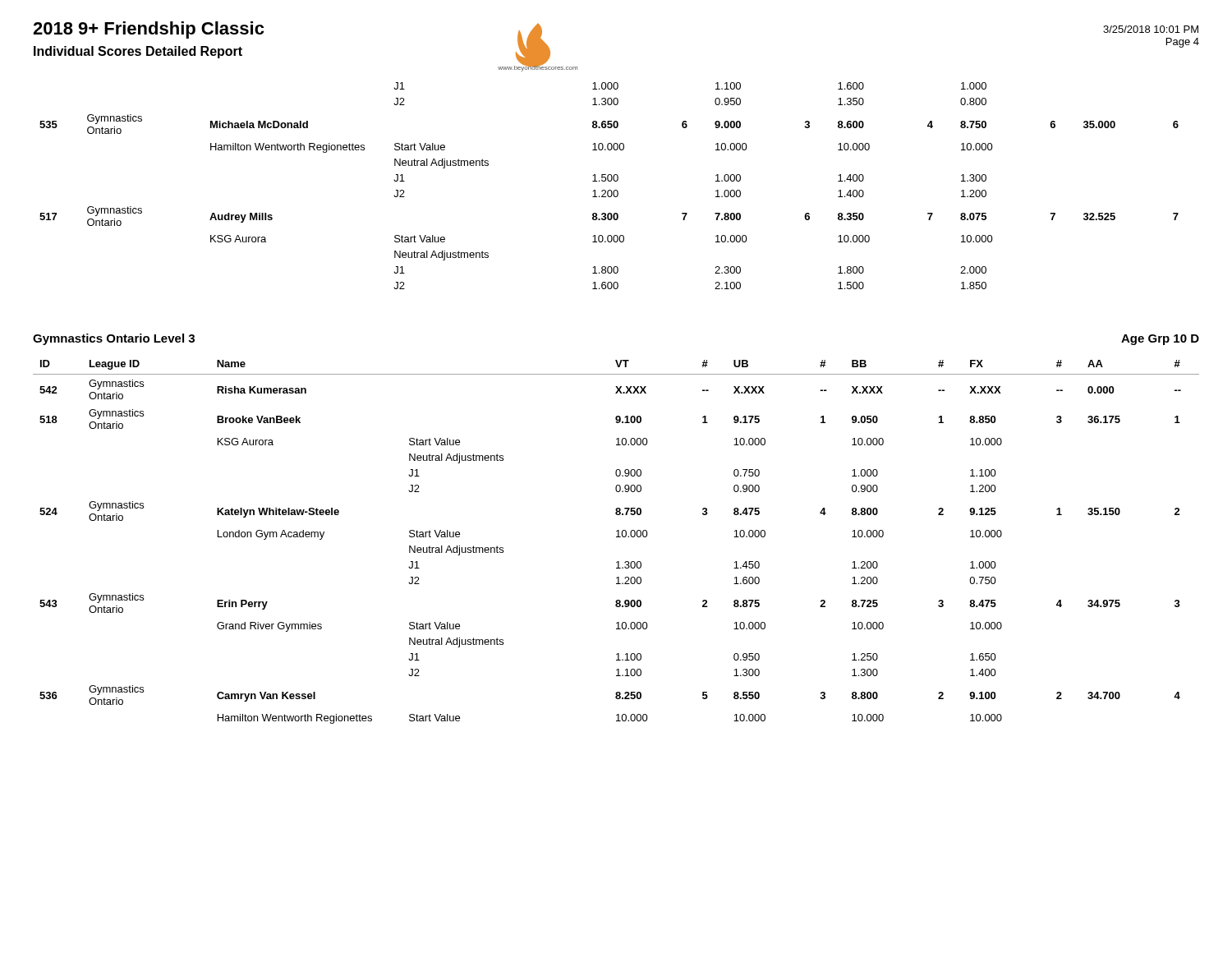The height and width of the screenshot is (953, 1232).
Task: Click on the table containing "Erin Perry"
Action: 616,539
